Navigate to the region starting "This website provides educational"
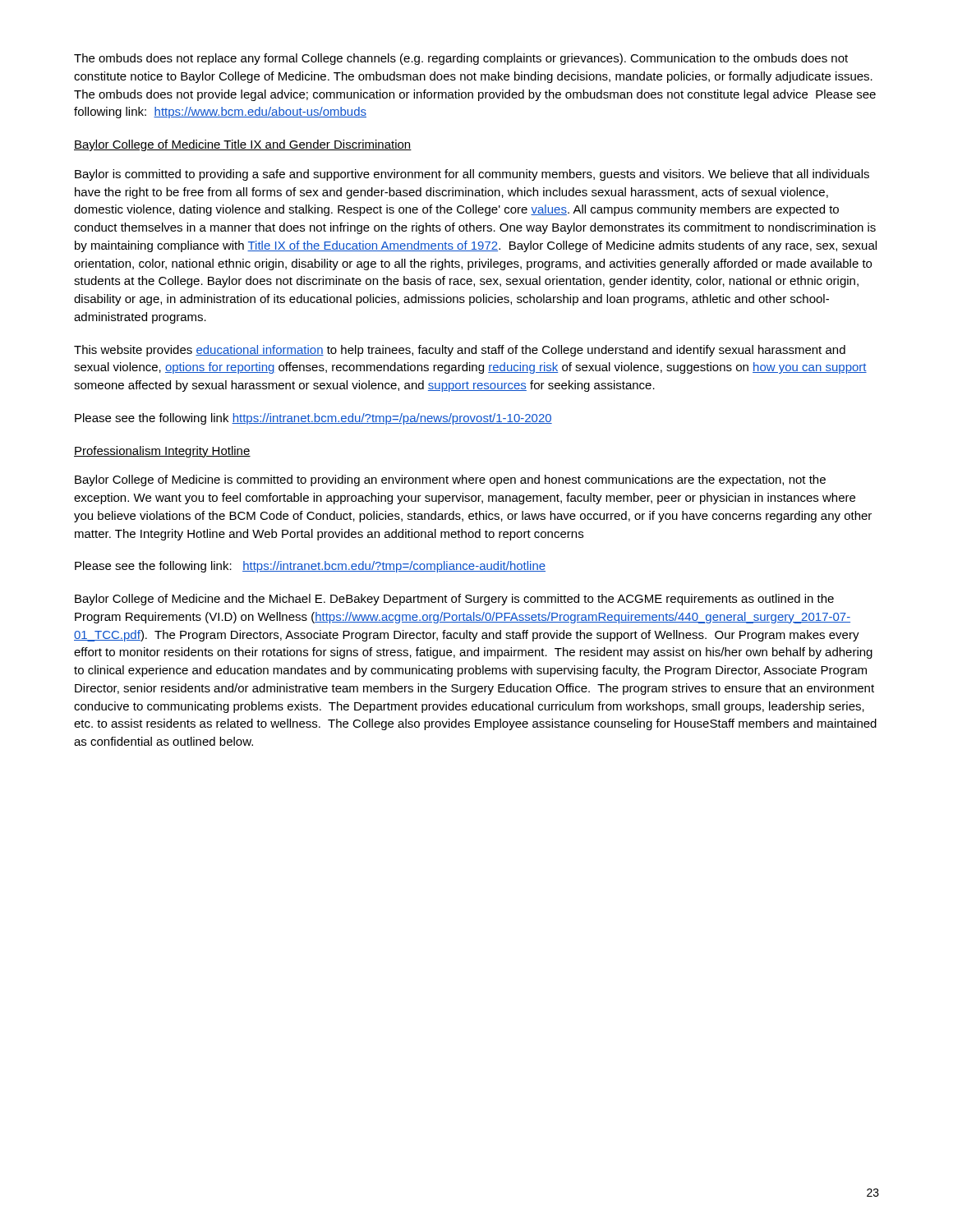Image resolution: width=953 pixels, height=1232 pixels. [x=476, y=367]
